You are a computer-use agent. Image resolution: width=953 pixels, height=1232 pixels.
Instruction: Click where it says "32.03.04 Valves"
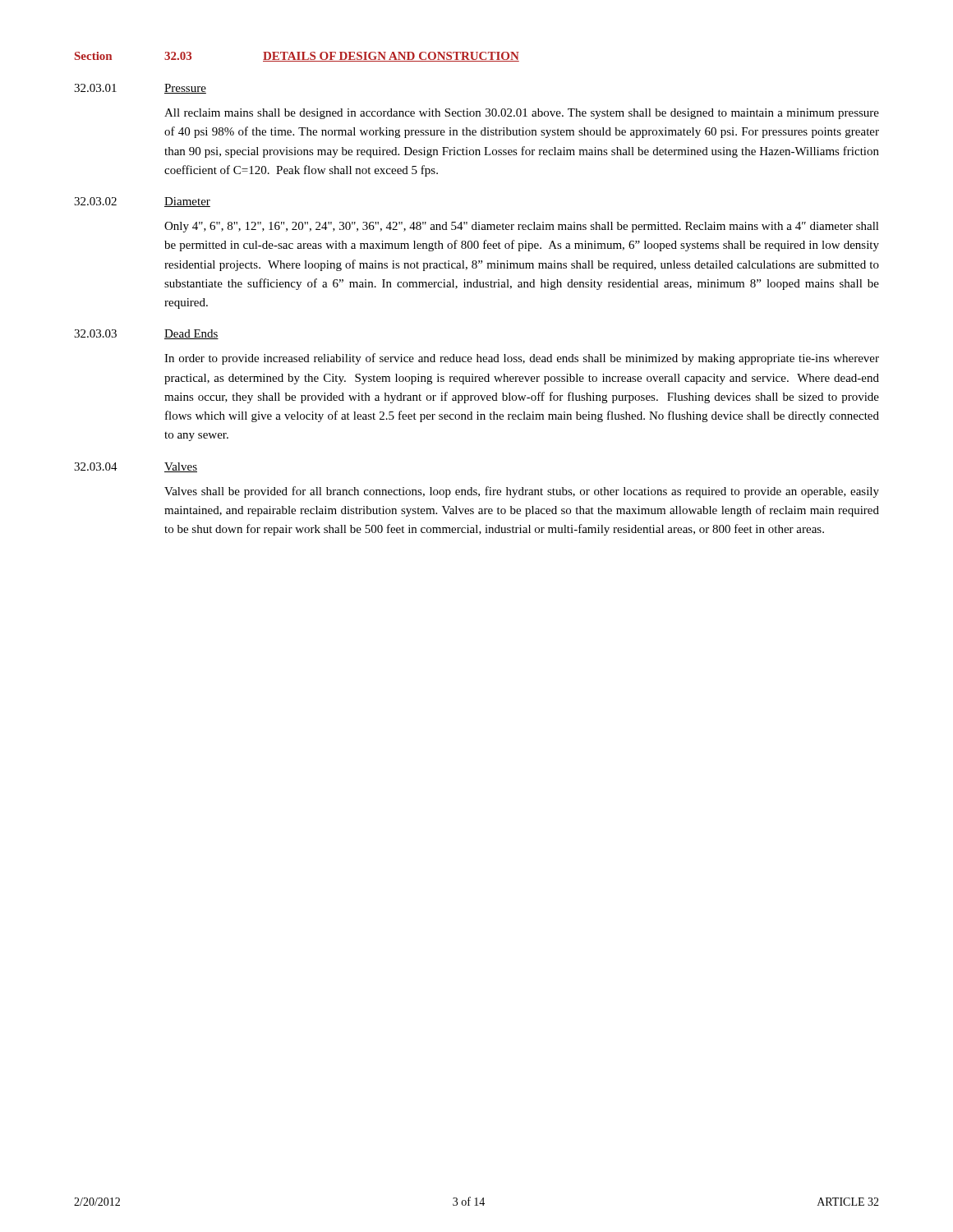(x=98, y=466)
